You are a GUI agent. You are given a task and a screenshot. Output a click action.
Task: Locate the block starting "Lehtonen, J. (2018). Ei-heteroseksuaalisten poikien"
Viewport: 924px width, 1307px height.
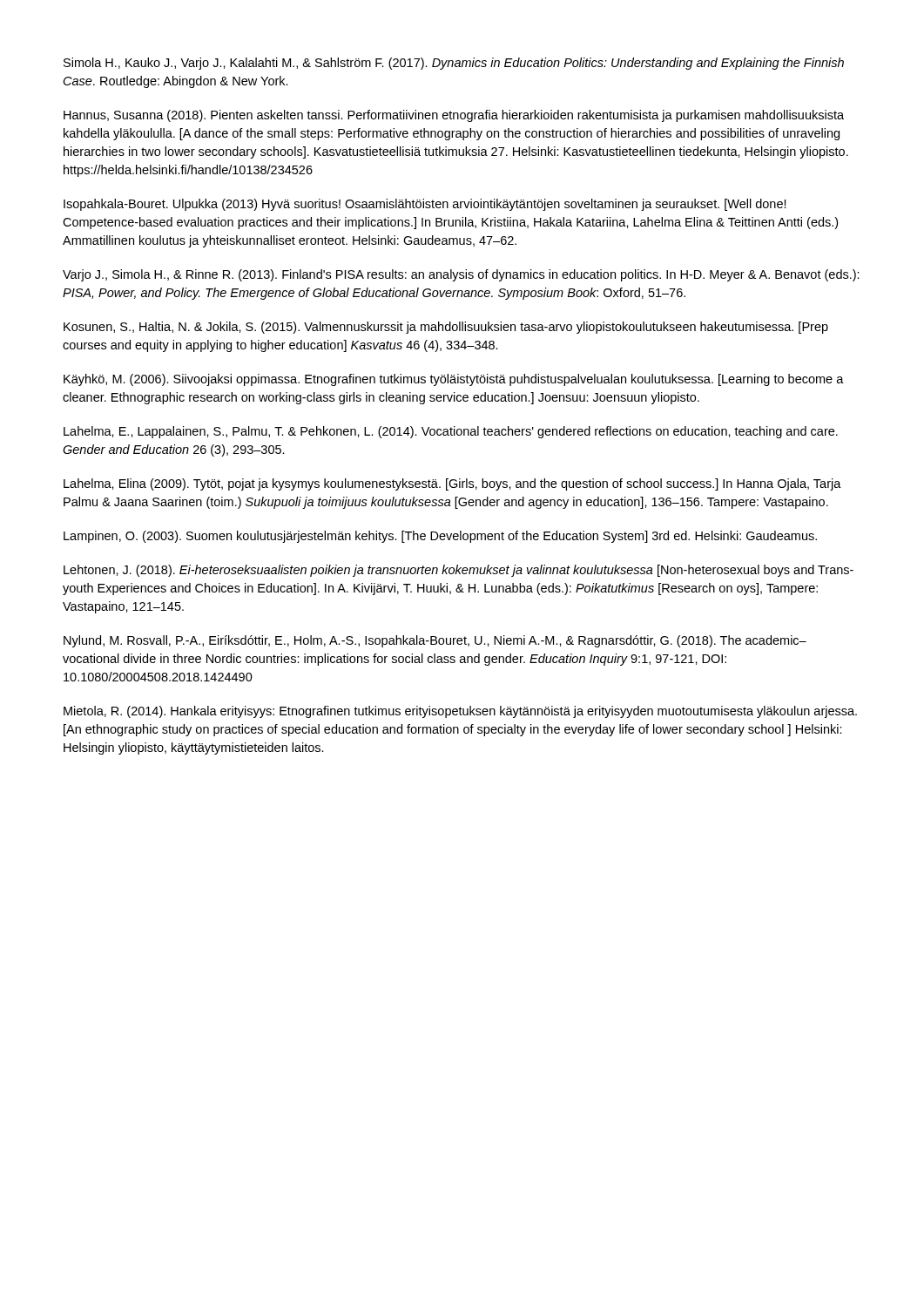click(458, 588)
